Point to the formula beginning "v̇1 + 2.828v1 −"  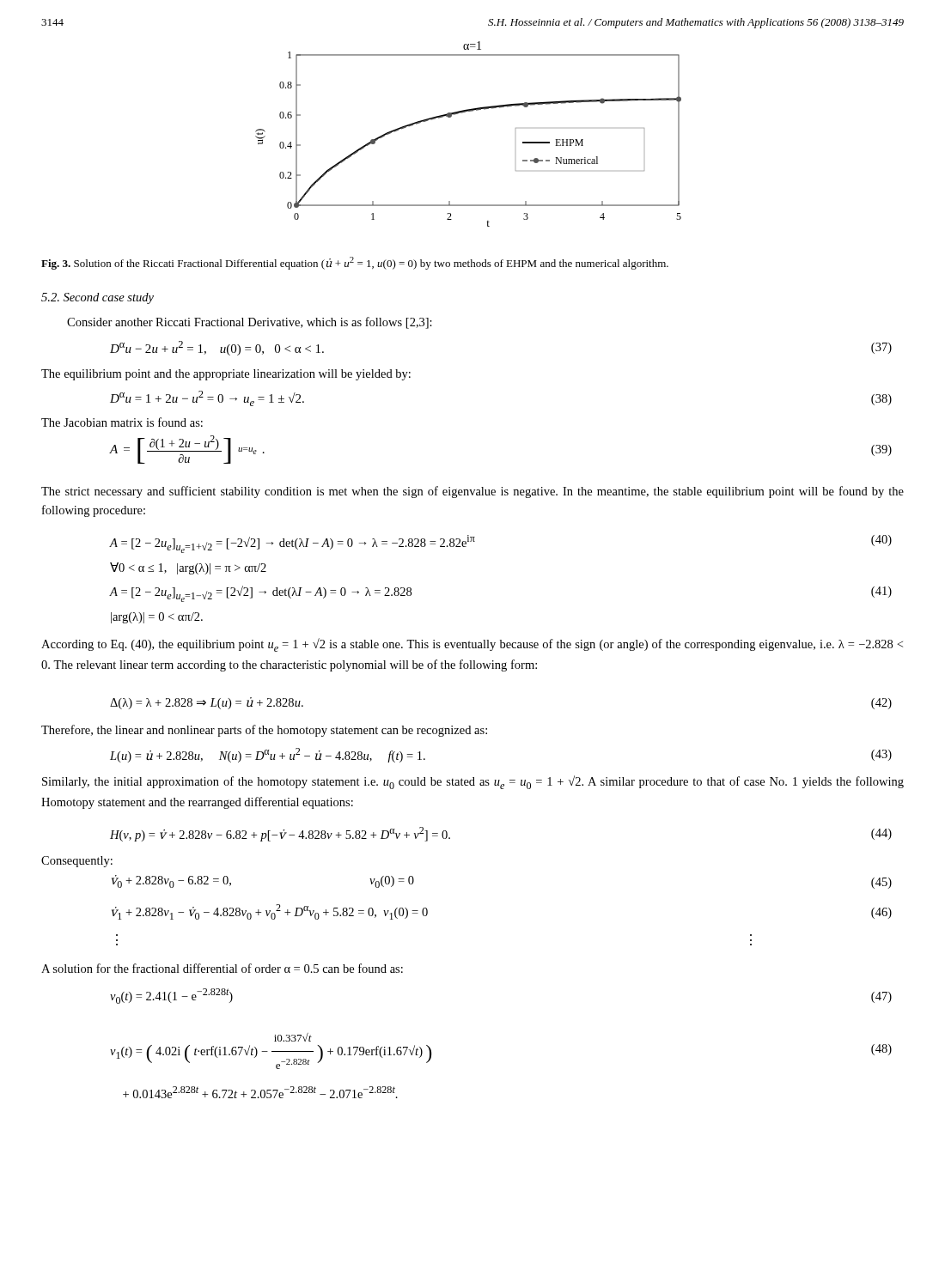(x=273, y=913)
